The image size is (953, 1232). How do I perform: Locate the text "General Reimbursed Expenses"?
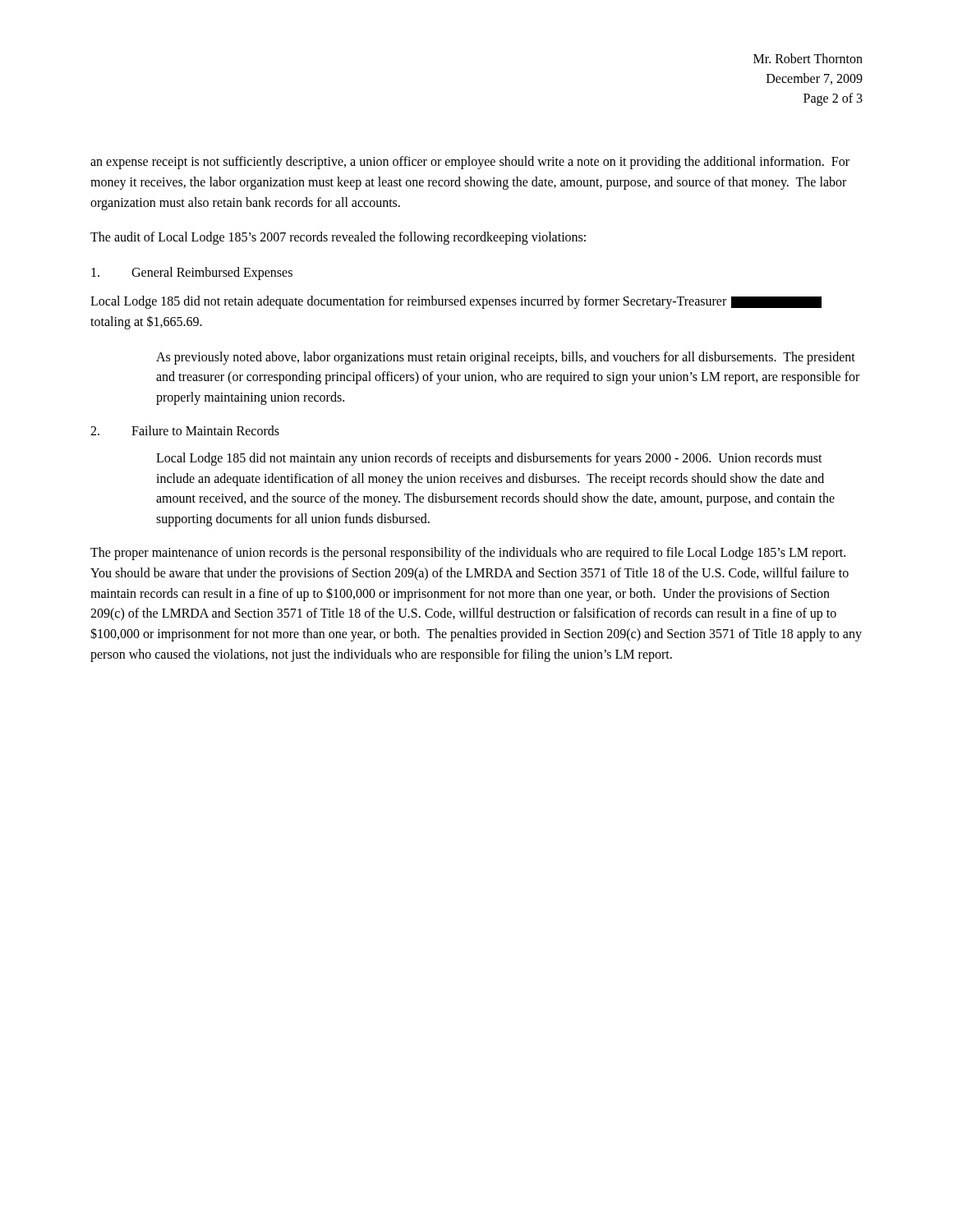[x=192, y=274]
